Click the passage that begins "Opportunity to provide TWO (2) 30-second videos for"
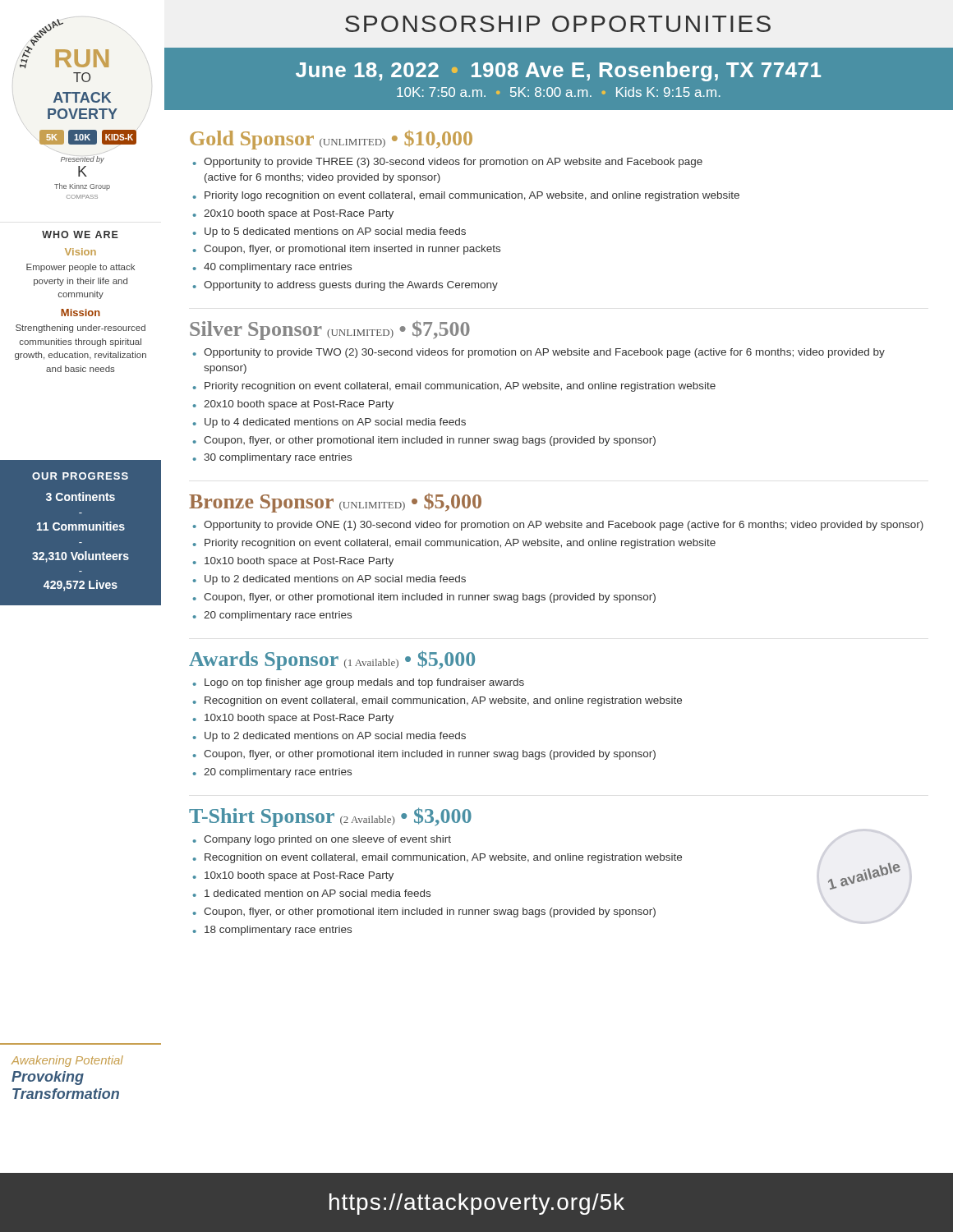The image size is (953, 1232). tap(544, 360)
